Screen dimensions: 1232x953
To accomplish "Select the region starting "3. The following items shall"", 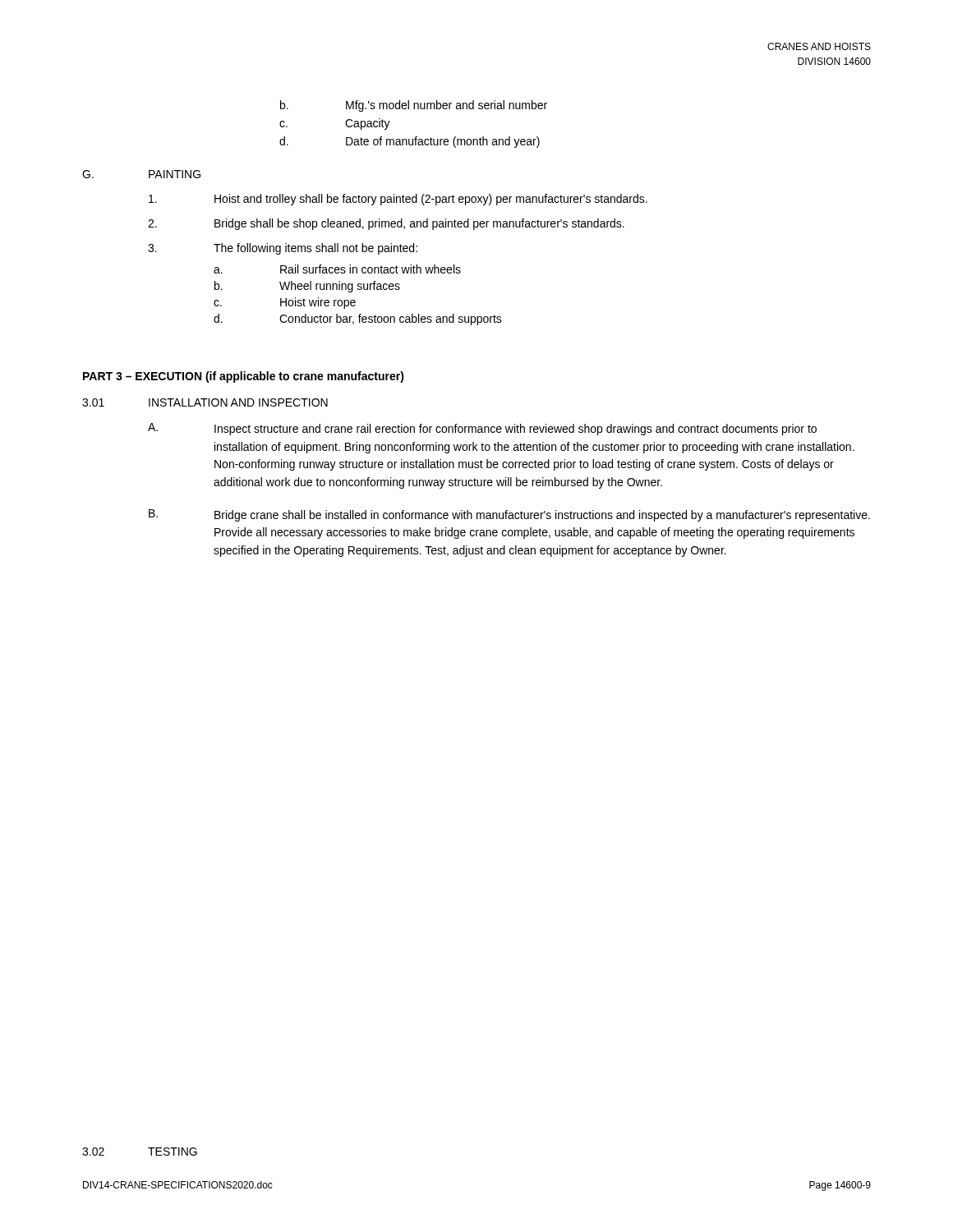I will 283,249.
